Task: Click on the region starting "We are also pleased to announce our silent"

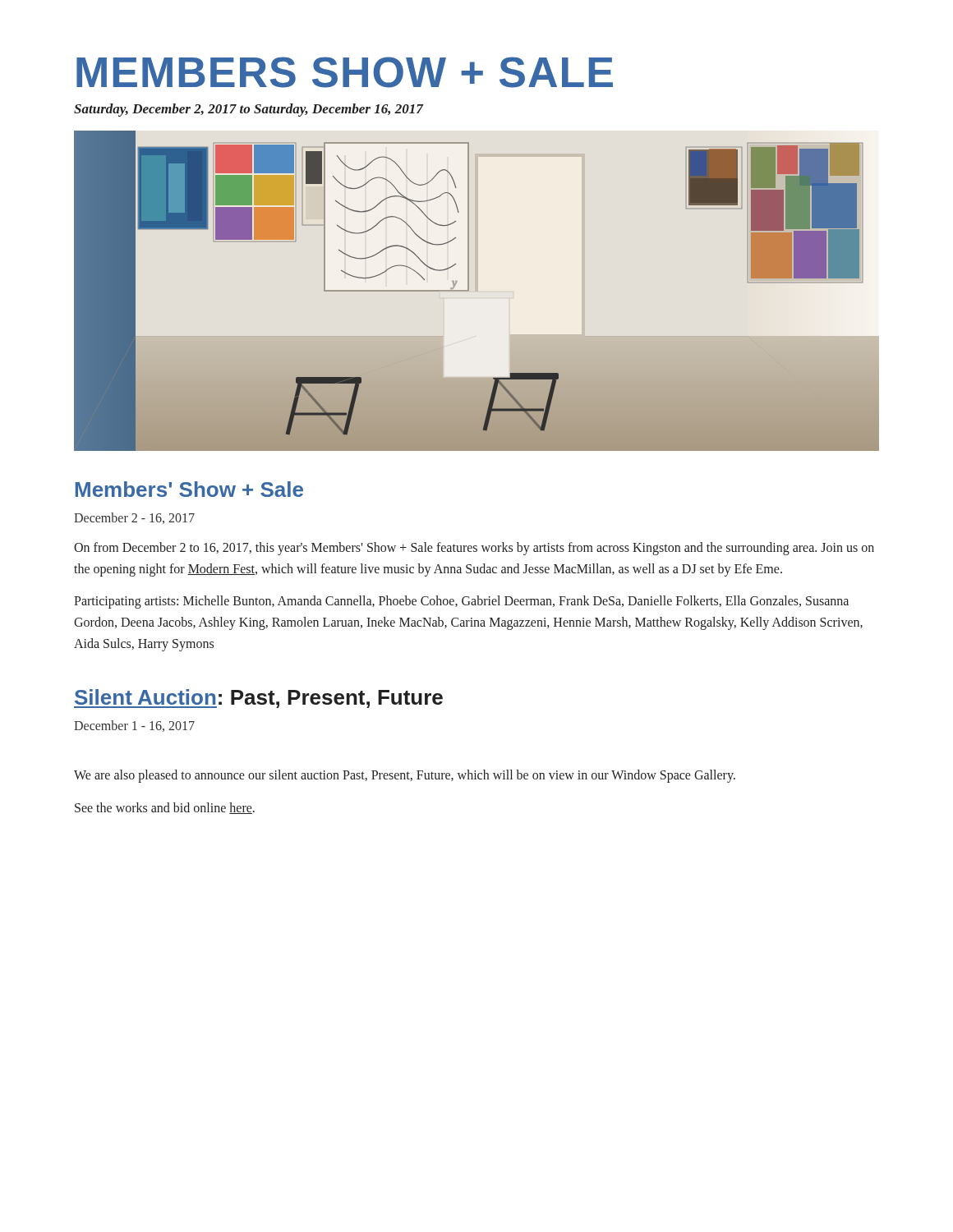Action: click(x=405, y=775)
